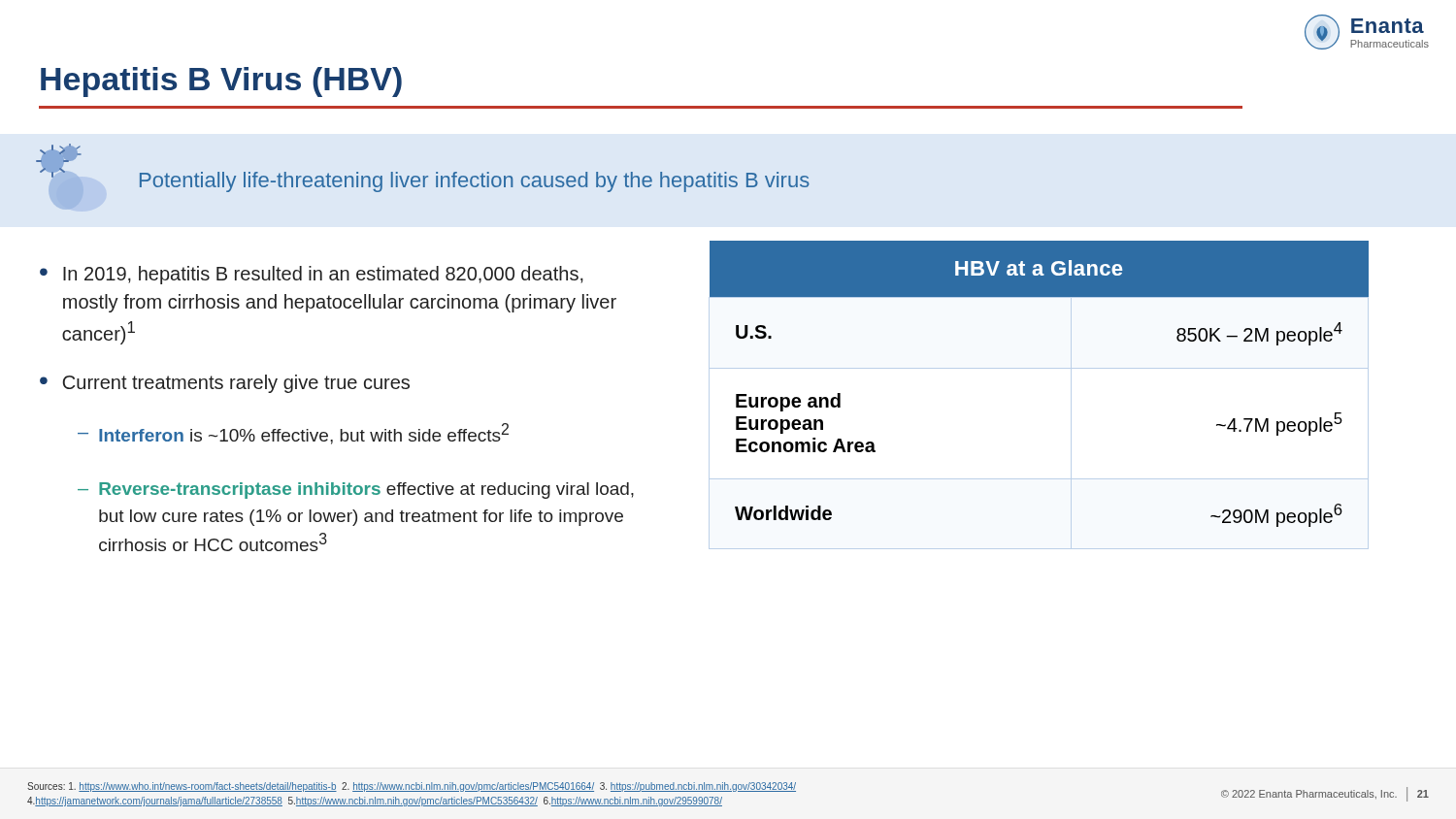1456x819 pixels.
Task: Where is the passage that starts "• In 2019, hepatitis"?
Action: pyautogui.click(x=340, y=304)
